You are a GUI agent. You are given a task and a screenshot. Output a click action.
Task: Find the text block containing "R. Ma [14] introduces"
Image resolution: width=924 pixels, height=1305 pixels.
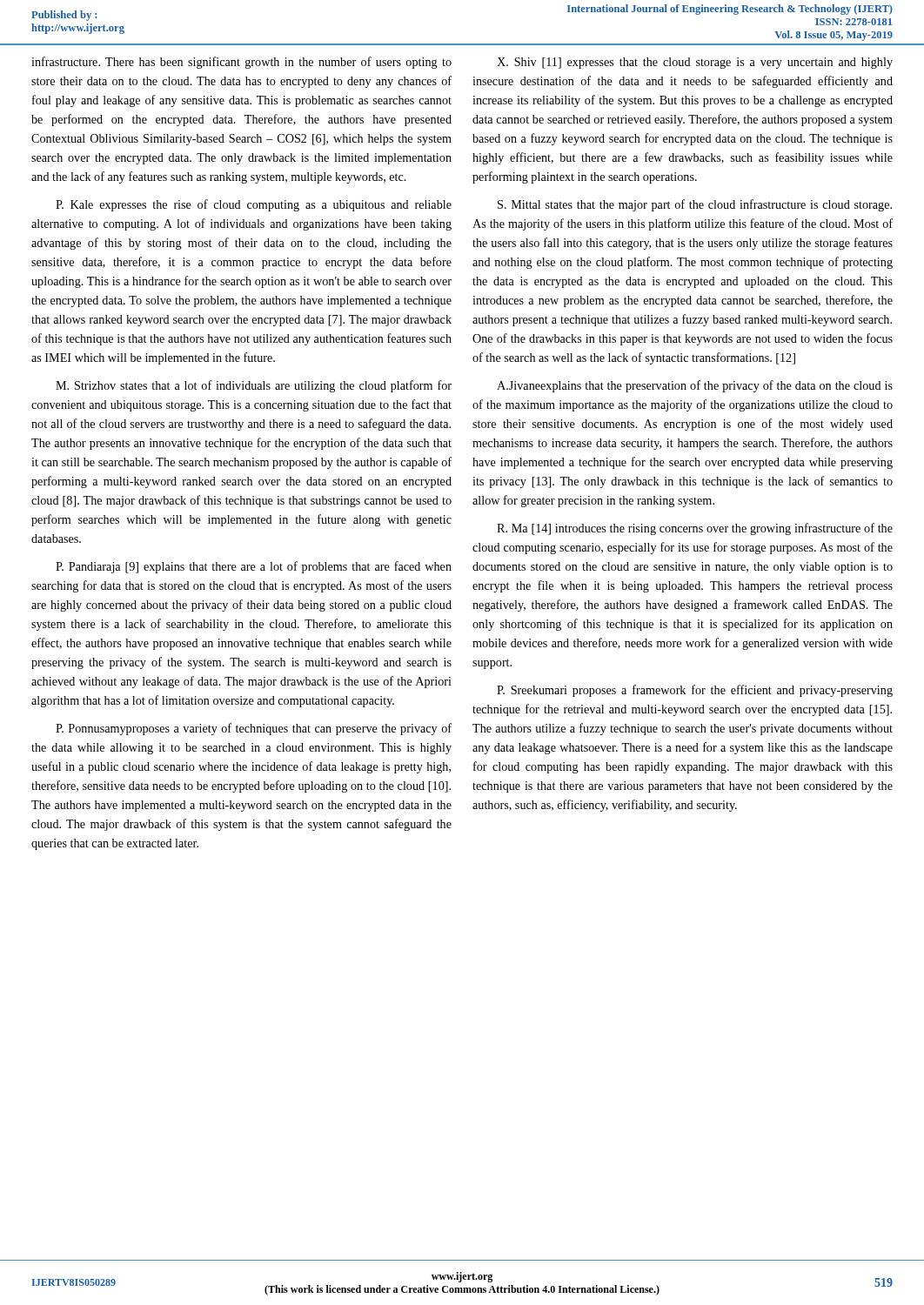click(683, 595)
